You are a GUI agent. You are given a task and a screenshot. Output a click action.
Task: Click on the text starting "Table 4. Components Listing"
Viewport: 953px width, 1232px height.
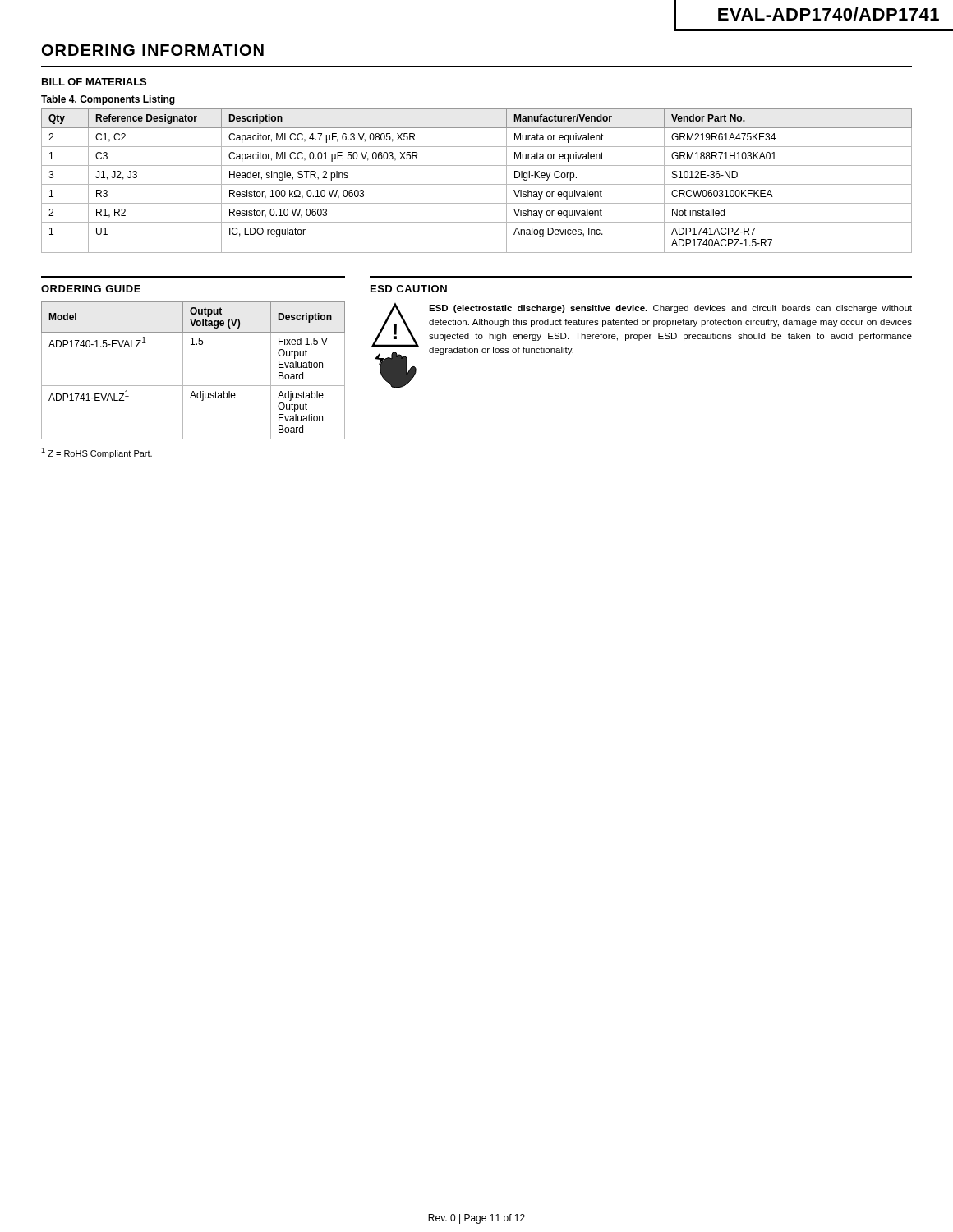[x=108, y=99]
